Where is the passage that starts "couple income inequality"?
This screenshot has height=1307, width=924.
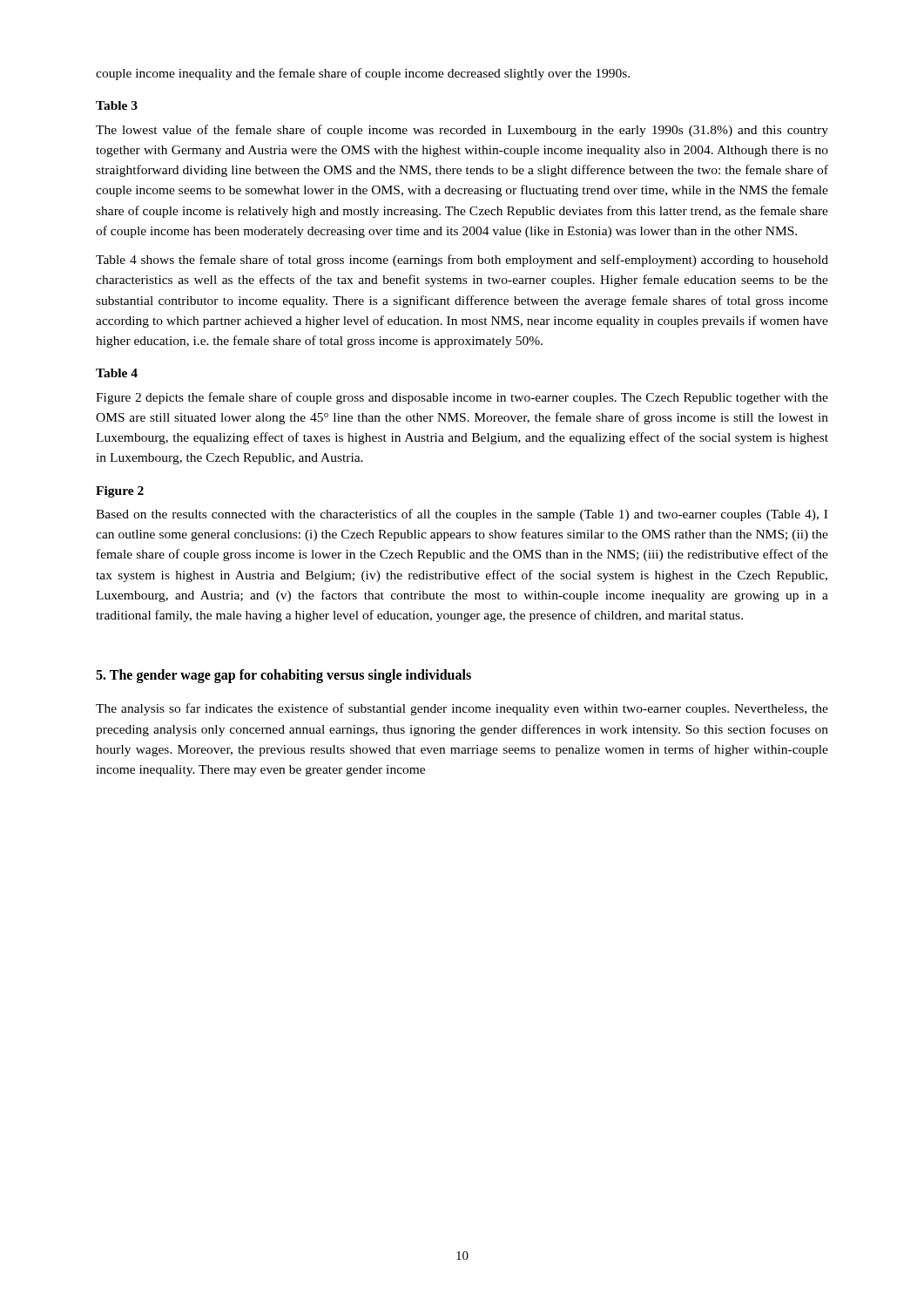[462, 73]
